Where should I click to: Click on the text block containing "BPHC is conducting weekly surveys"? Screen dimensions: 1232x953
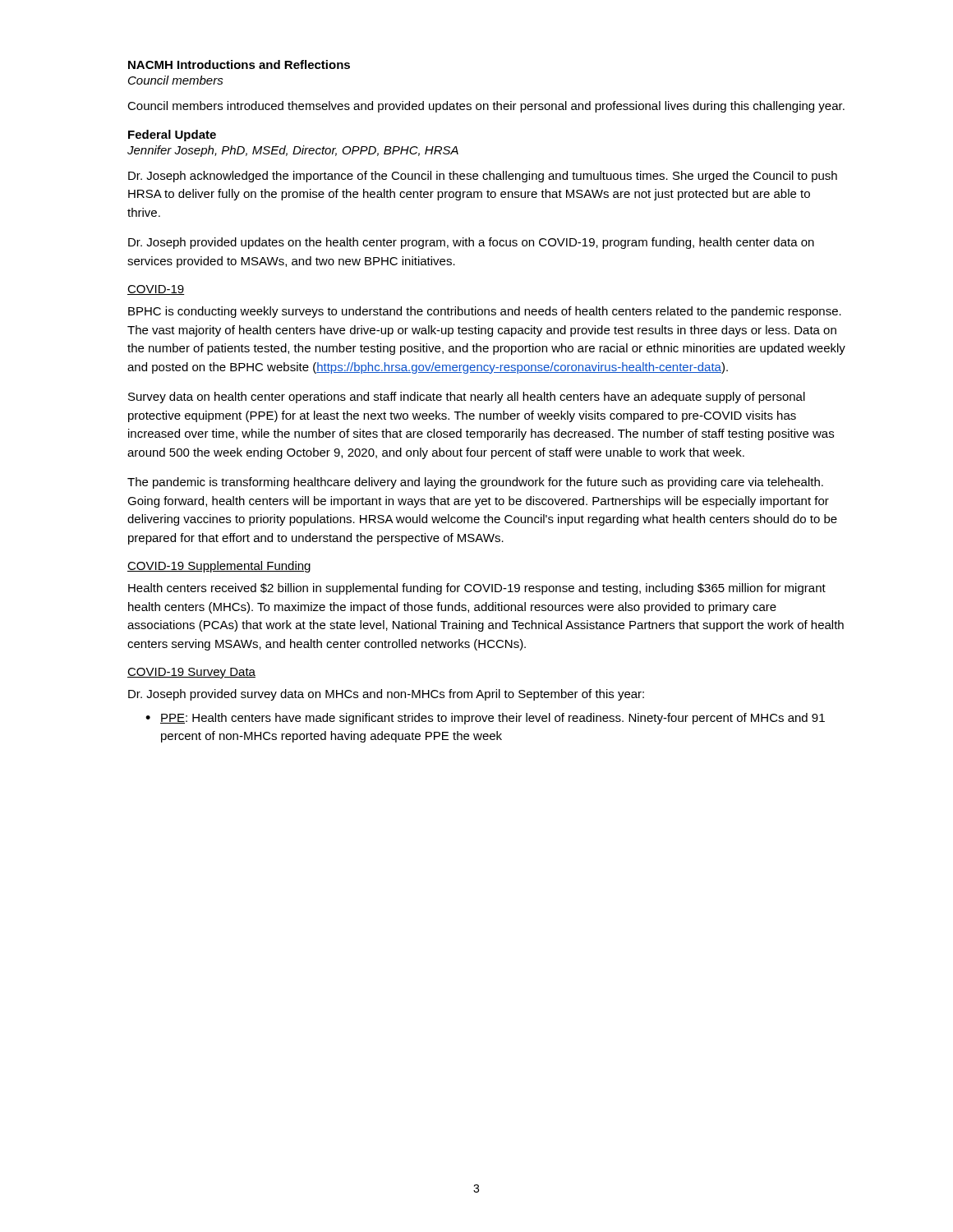(x=486, y=339)
